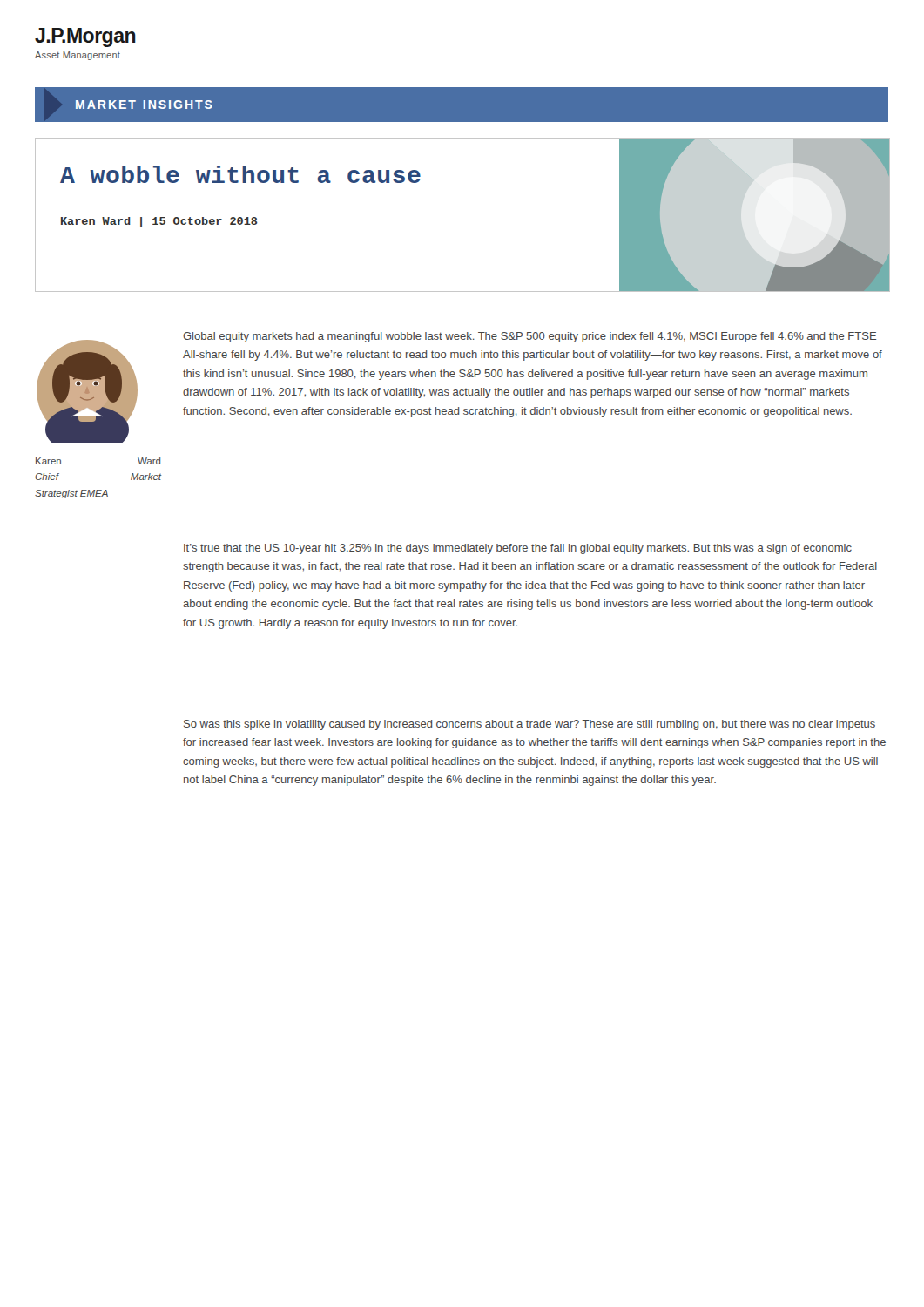Locate the photo

[x=91, y=395]
